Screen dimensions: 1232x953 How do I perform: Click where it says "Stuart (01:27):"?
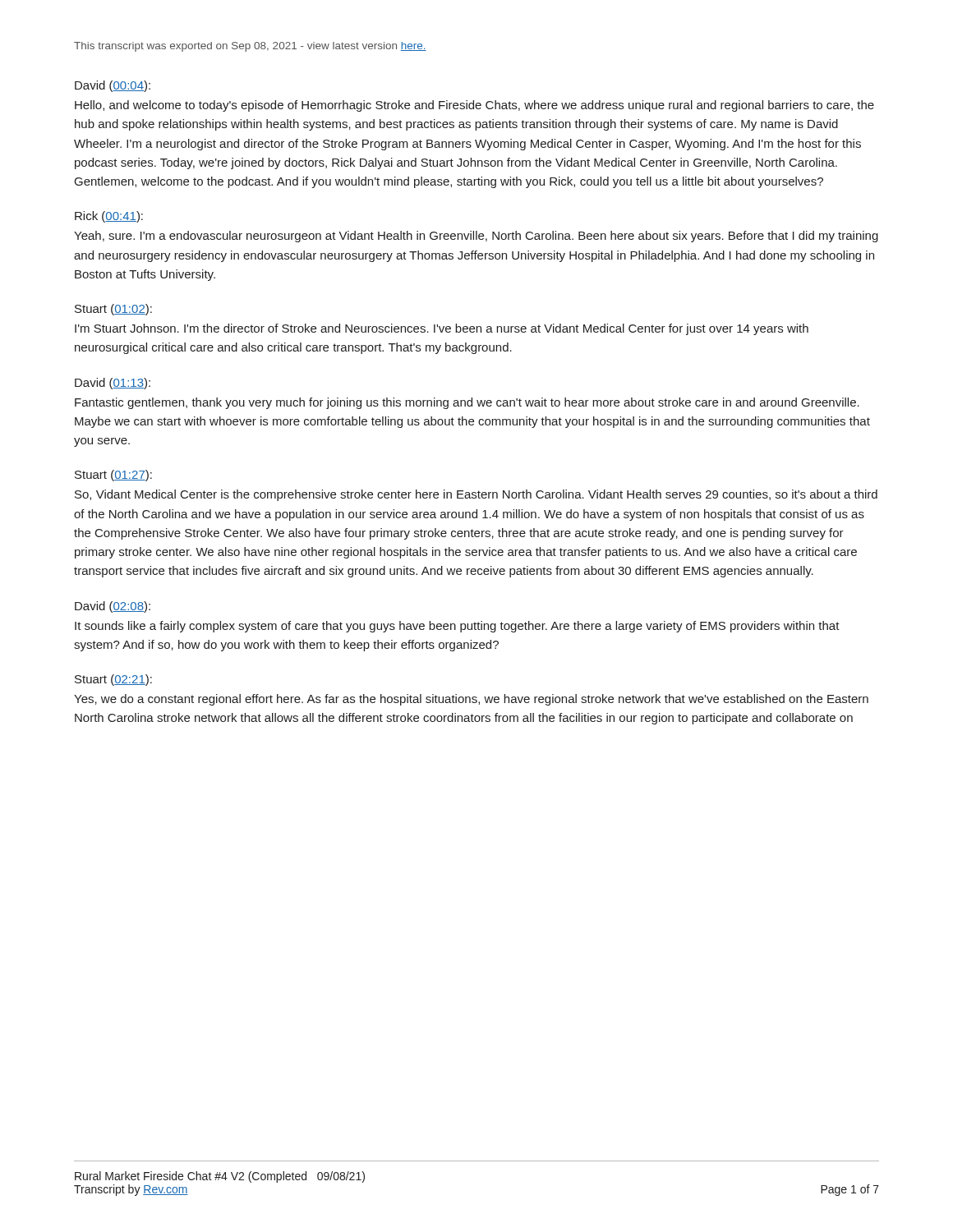(113, 475)
